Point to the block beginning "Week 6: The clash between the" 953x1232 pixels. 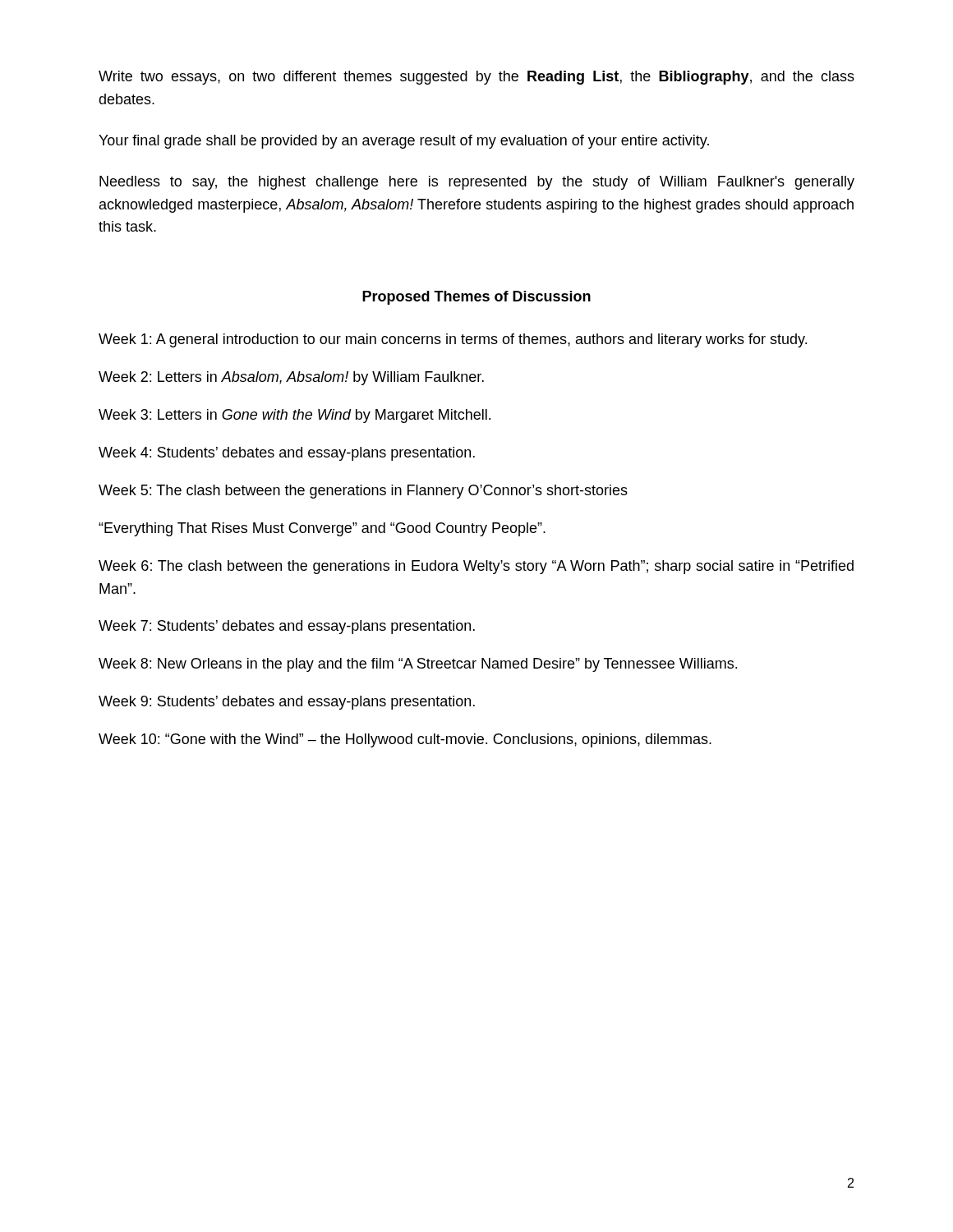(476, 577)
